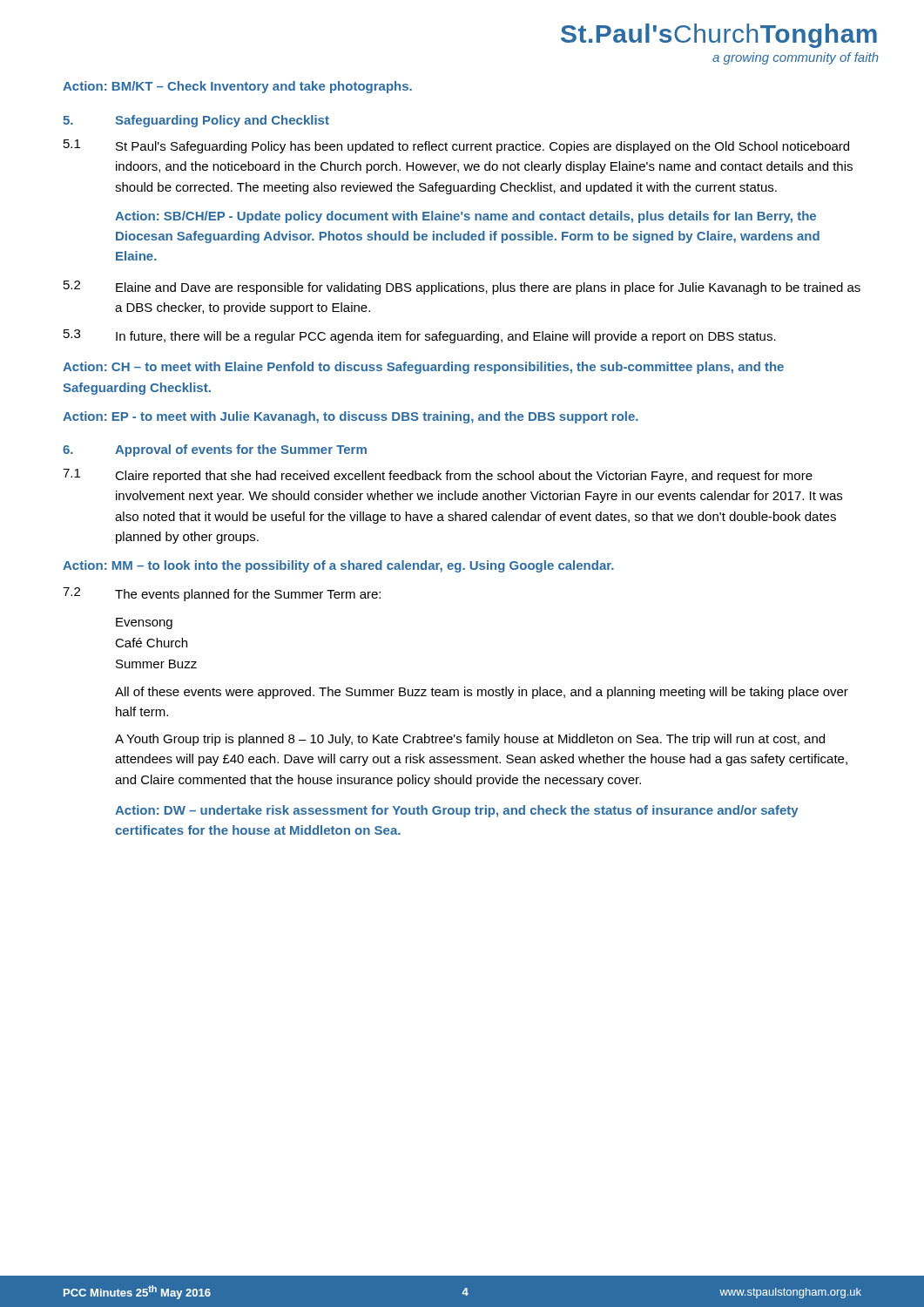Where is the passage that starts "1 Claire reported that she"?

coord(462,506)
